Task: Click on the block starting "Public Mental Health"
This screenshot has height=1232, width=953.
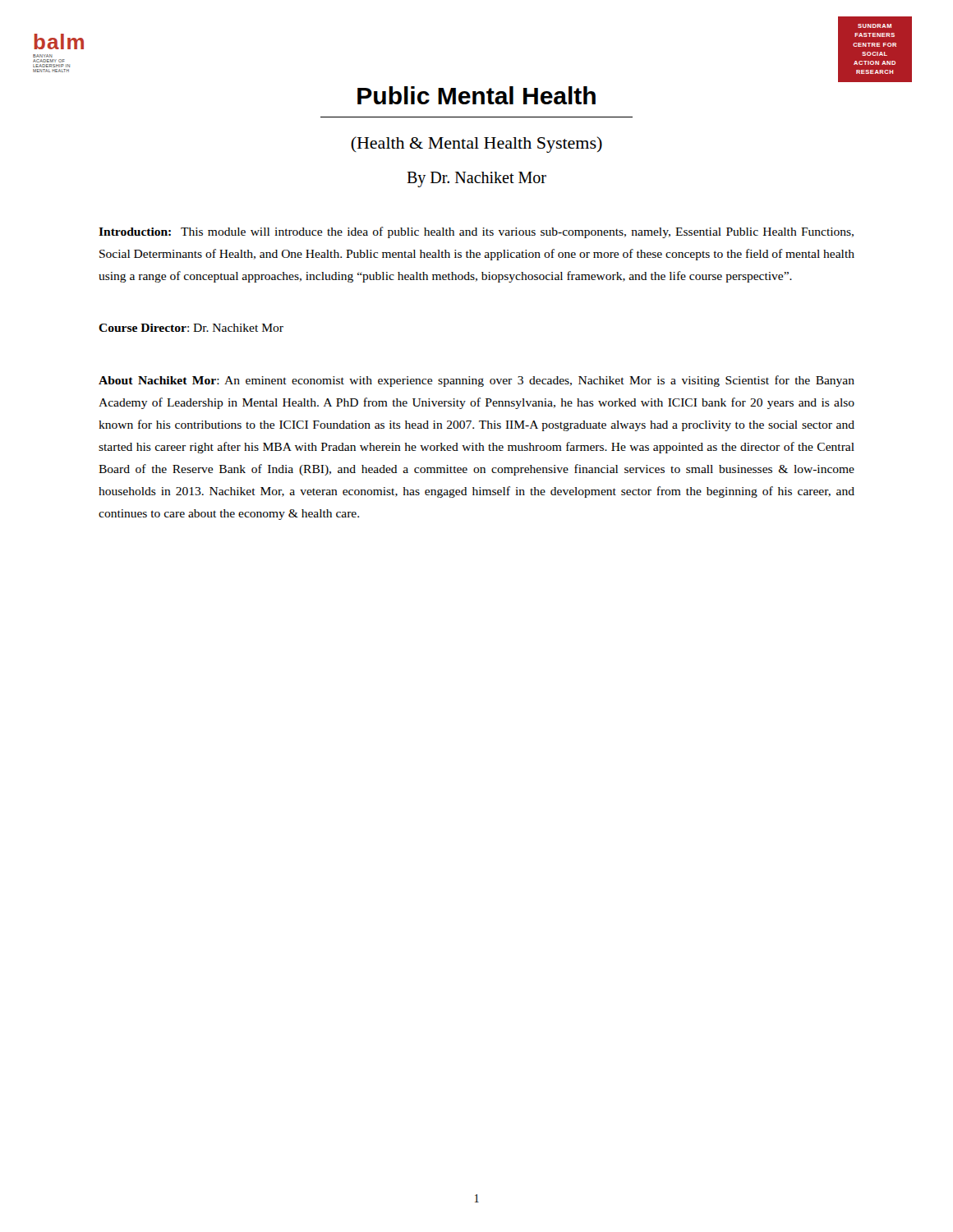Action: pyautogui.click(x=476, y=100)
